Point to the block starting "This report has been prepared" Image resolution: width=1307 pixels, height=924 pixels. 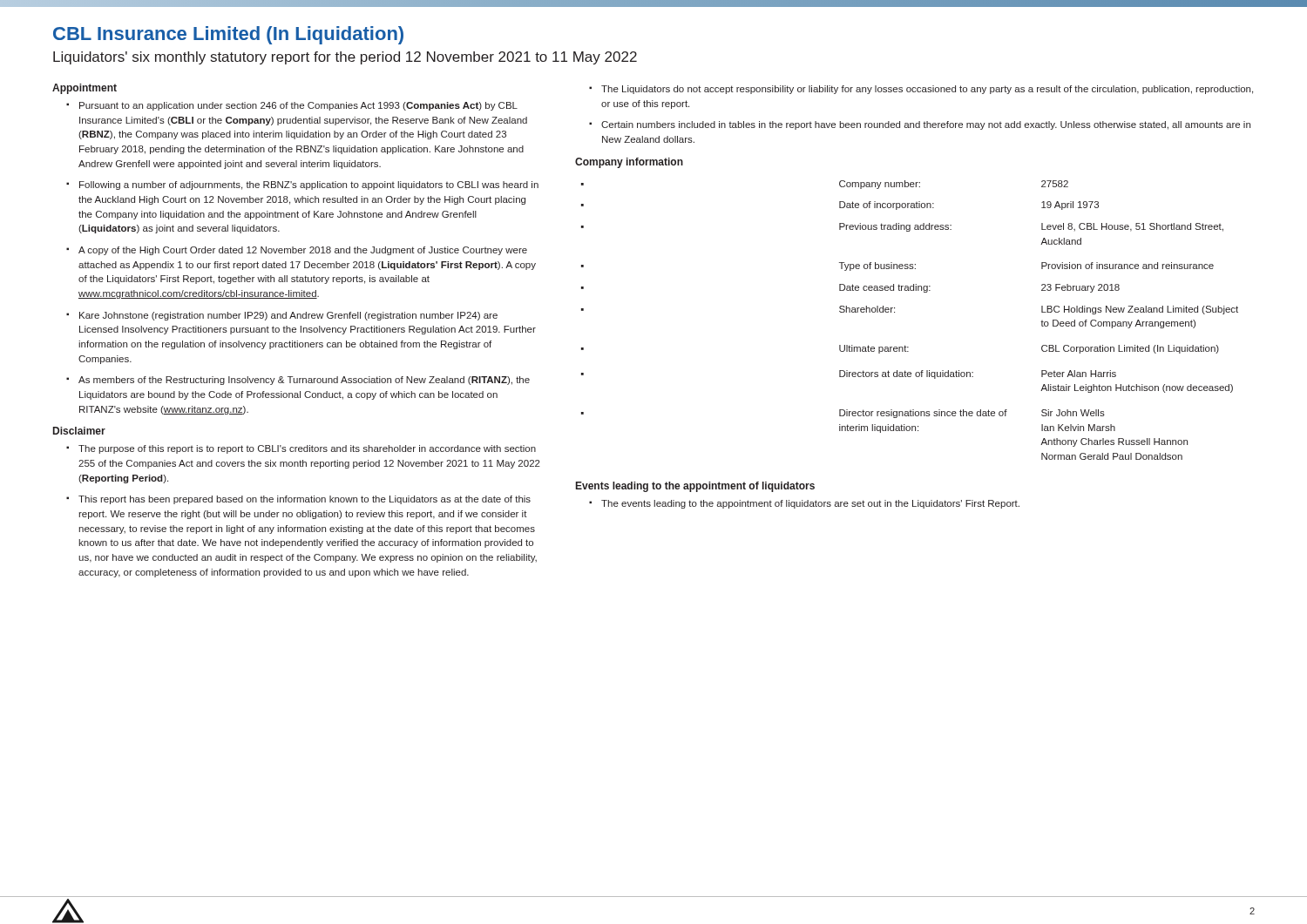point(308,536)
